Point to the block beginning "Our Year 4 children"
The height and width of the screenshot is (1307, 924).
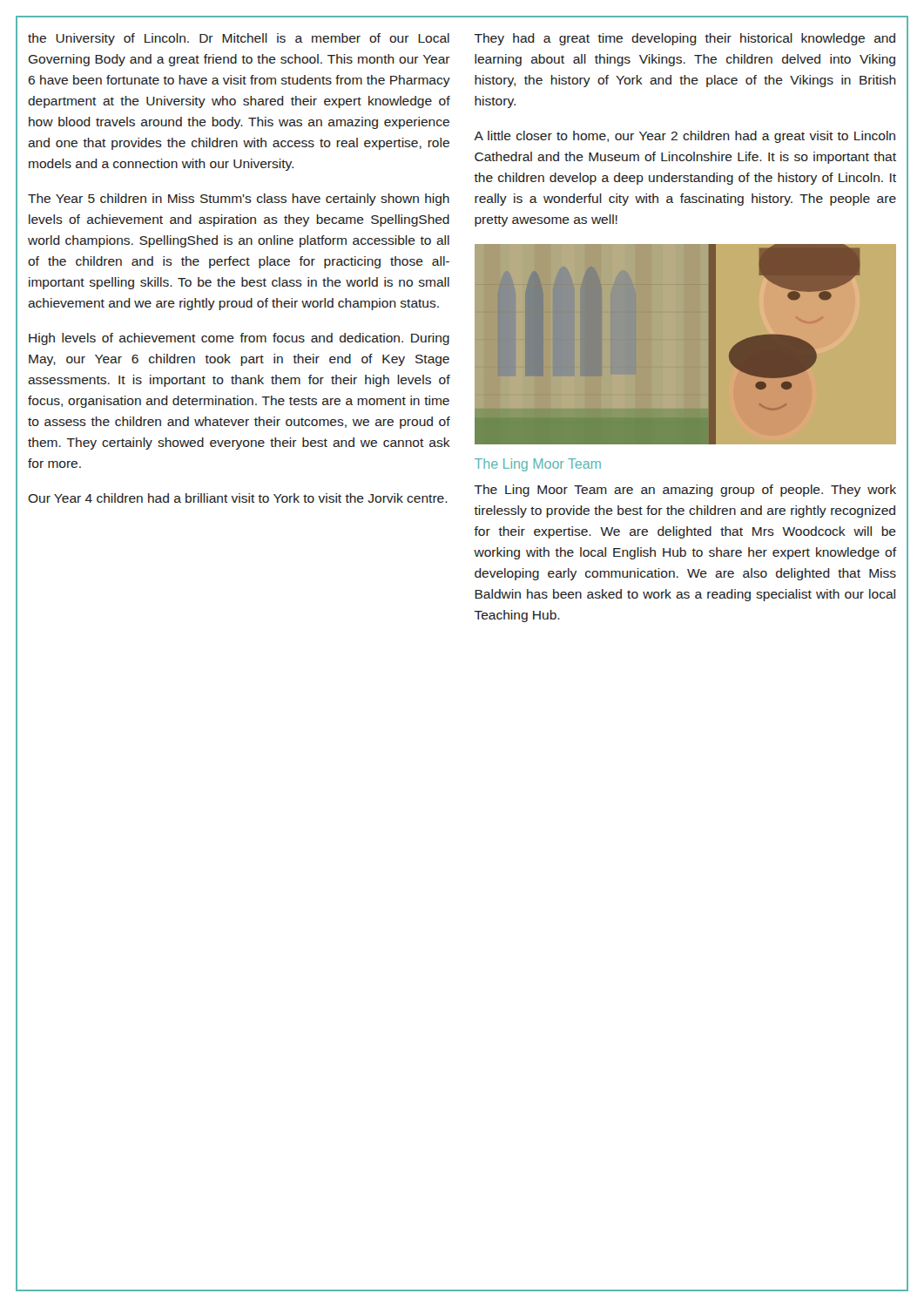tap(238, 498)
